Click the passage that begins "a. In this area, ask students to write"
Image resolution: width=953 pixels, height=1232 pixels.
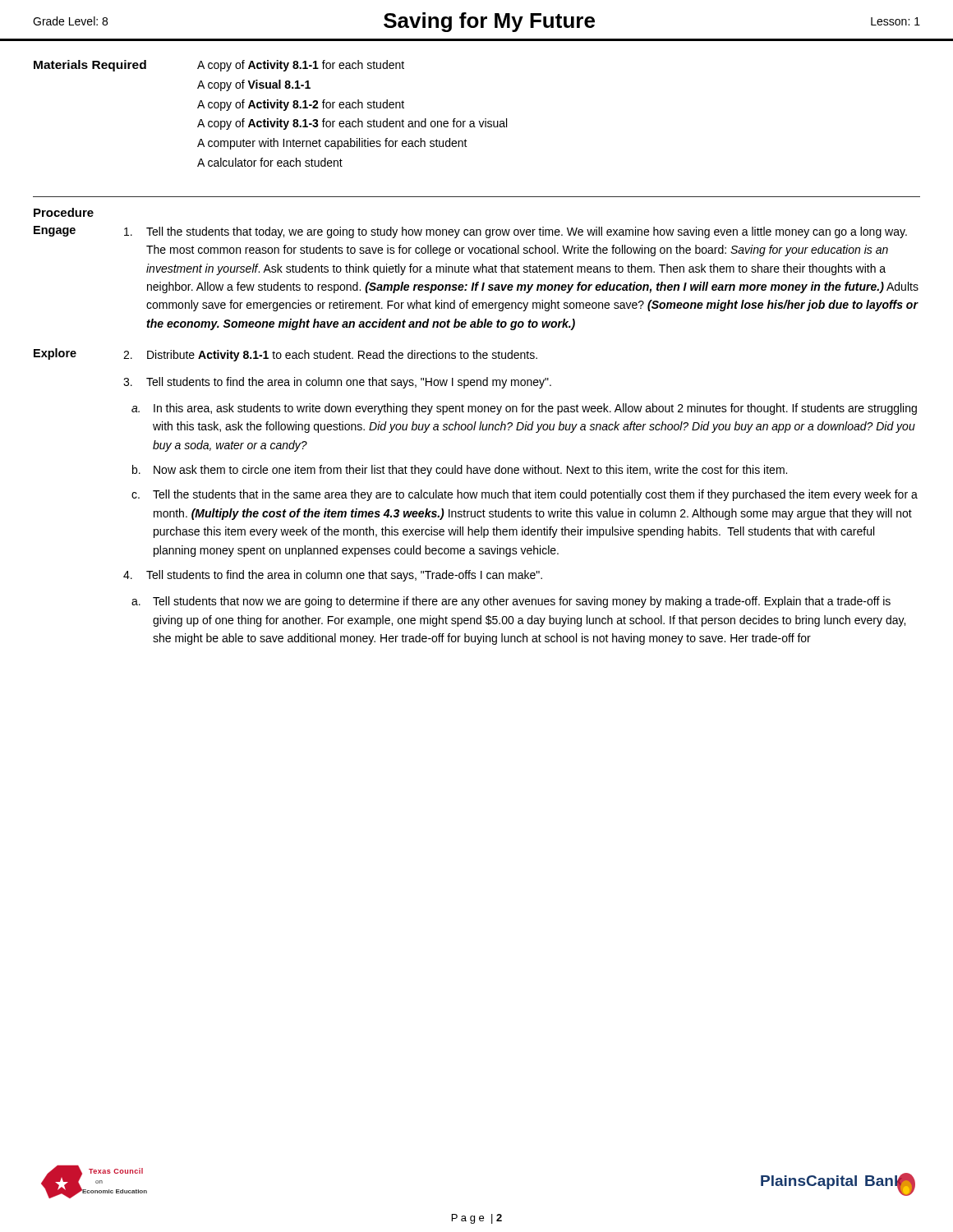pyautogui.click(x=526, y=427)
